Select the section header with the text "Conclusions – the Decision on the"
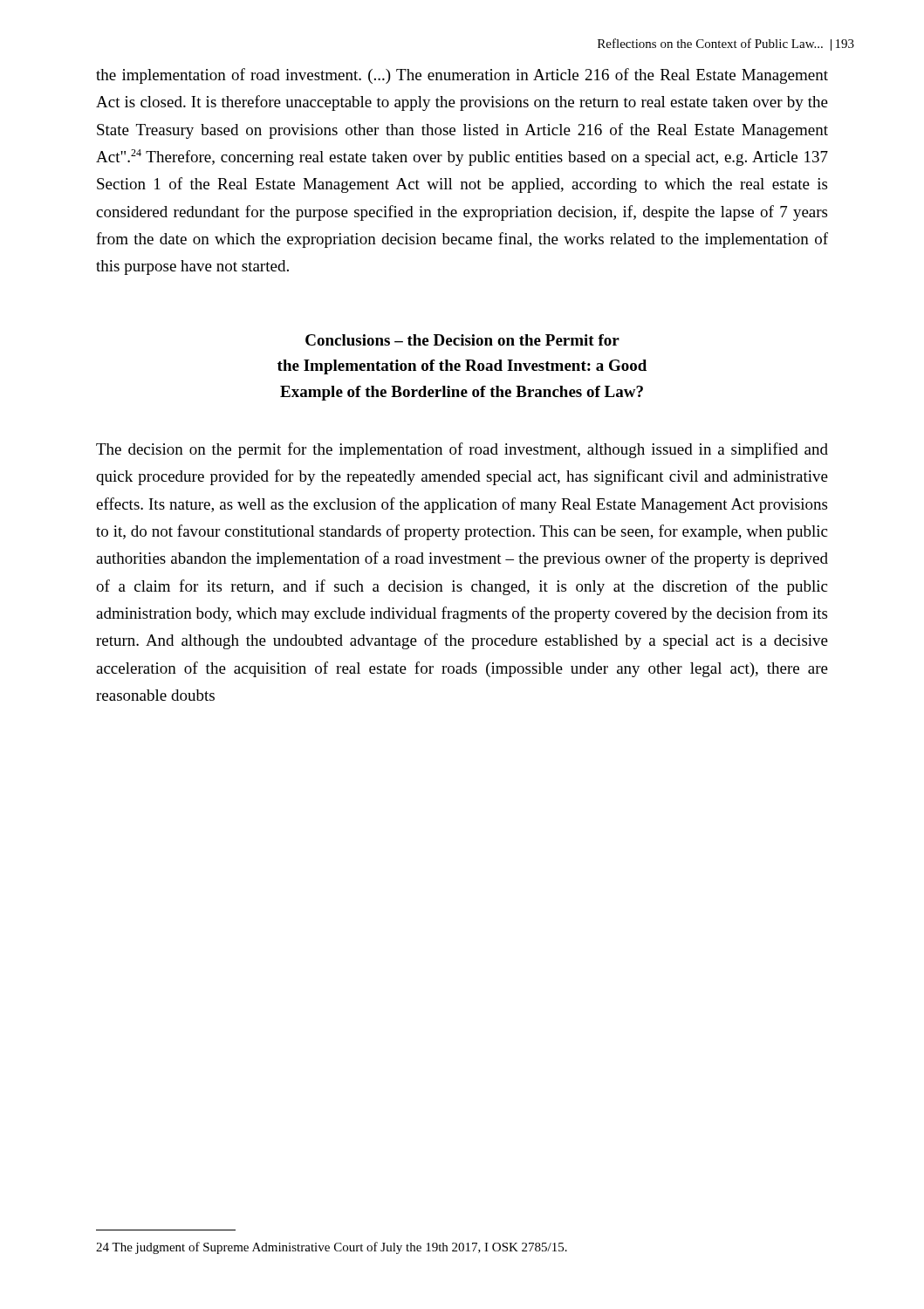Viewport: 924px width, 1309px height. [462, 366]
